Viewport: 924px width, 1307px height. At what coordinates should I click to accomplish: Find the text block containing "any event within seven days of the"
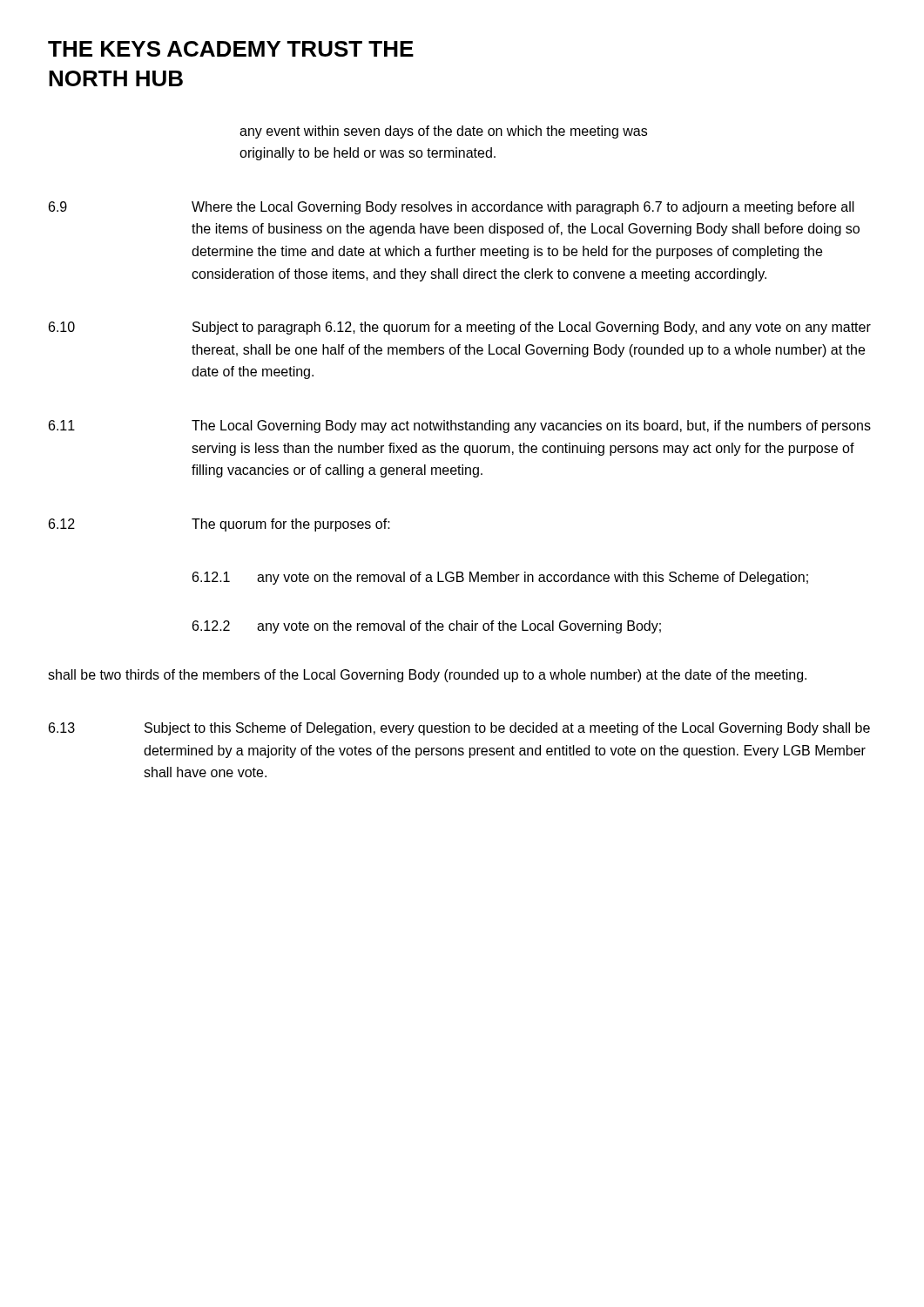pyautogui.click(x=444, y=142)
